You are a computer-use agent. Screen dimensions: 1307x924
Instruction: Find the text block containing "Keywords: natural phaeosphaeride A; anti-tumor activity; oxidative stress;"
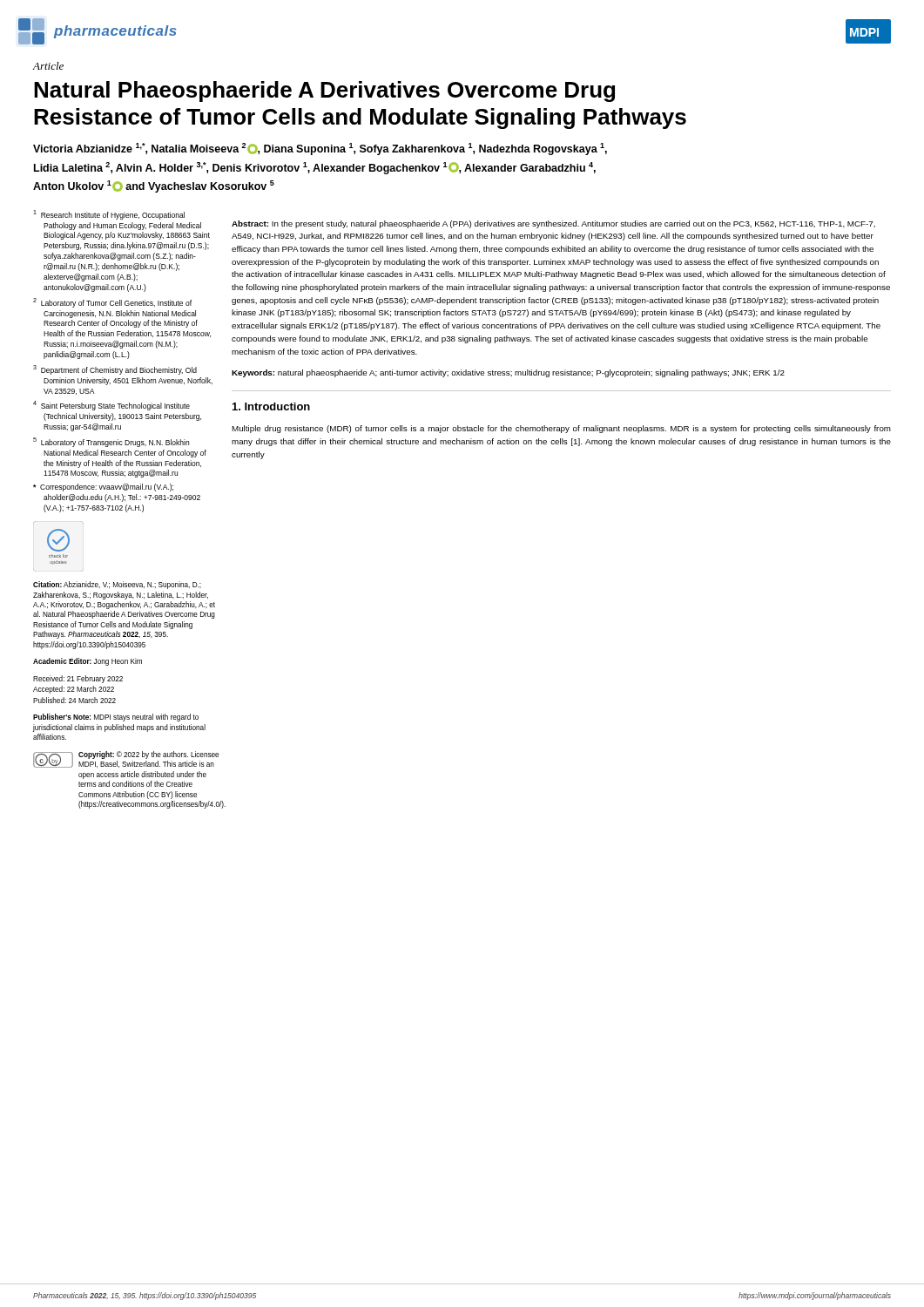(561, 373)
